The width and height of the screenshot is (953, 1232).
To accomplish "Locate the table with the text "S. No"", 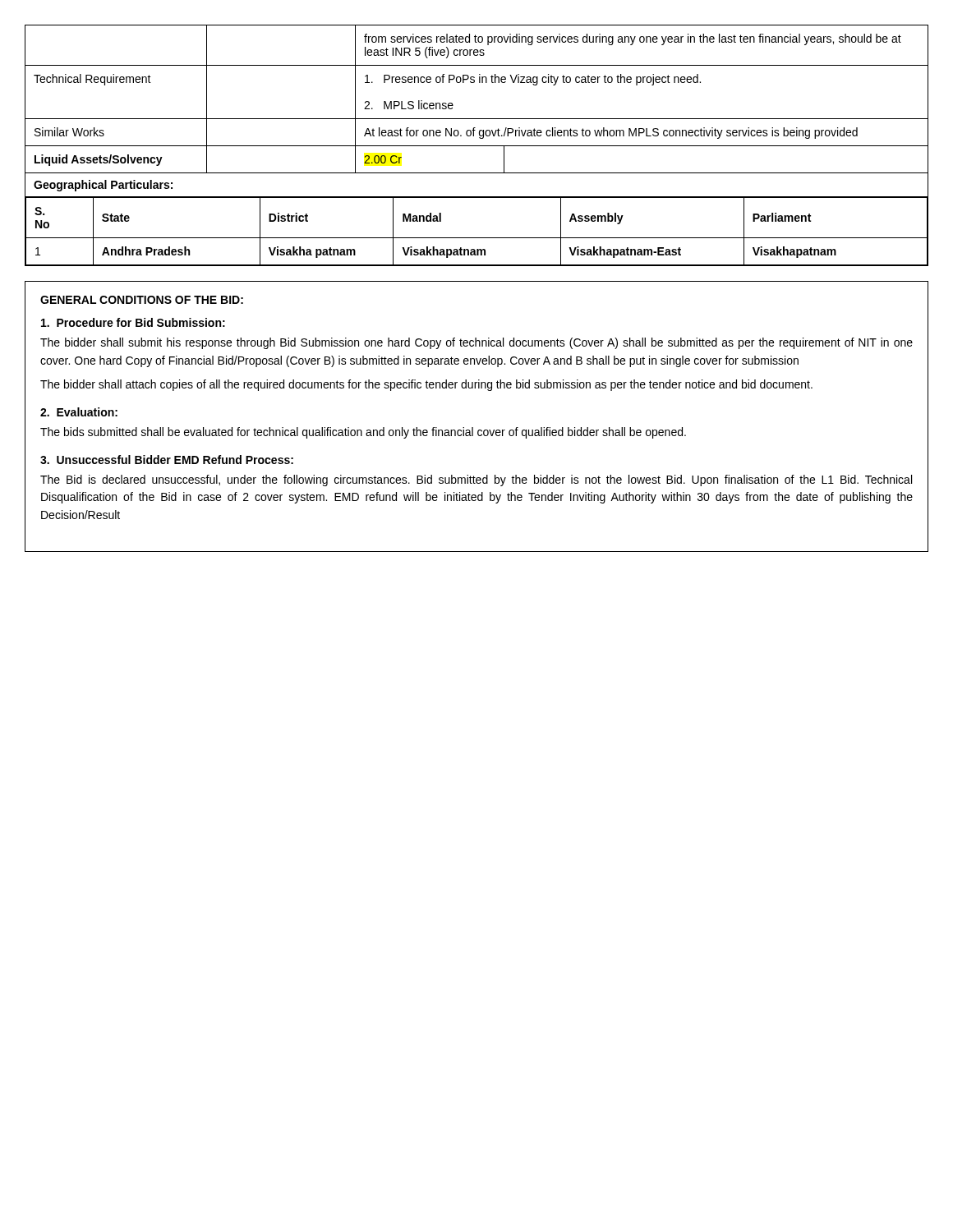I will point(476,145).
